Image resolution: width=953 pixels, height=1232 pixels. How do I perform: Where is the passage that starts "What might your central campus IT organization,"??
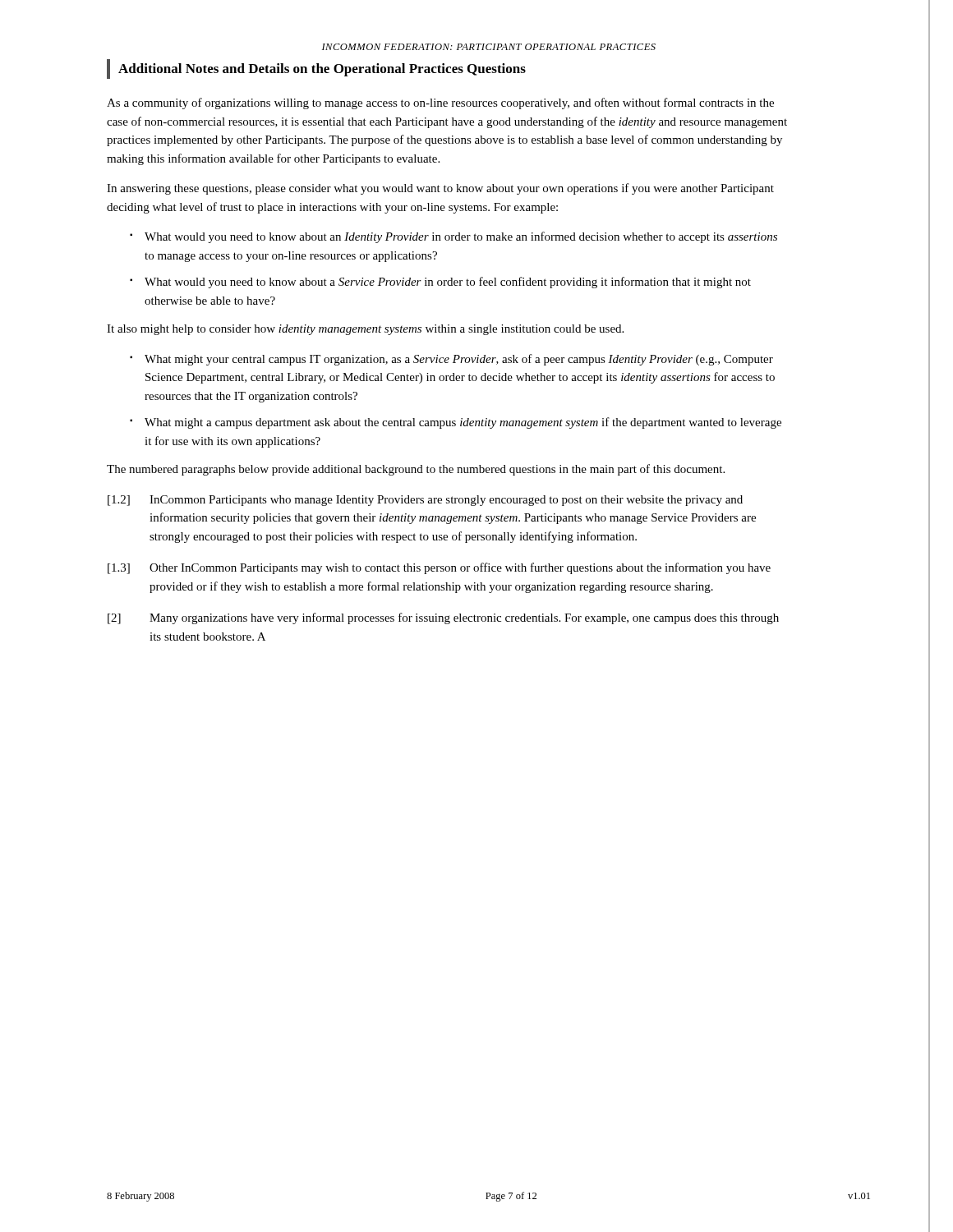point(460,377)
